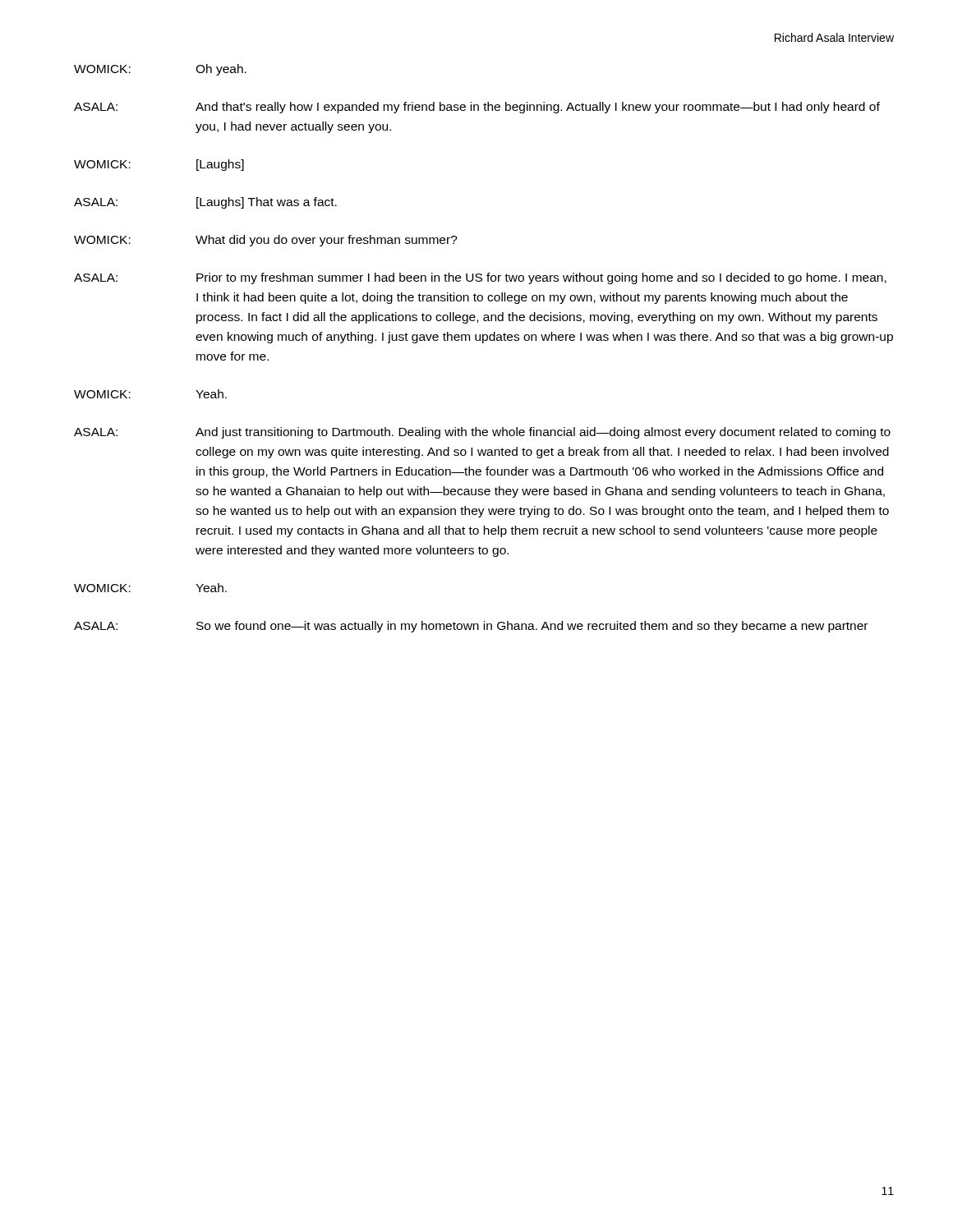The image size is (953, 1232).
Task: Locate the text "WOMICK: [Laughs]"
Action: tap(102, 165)
